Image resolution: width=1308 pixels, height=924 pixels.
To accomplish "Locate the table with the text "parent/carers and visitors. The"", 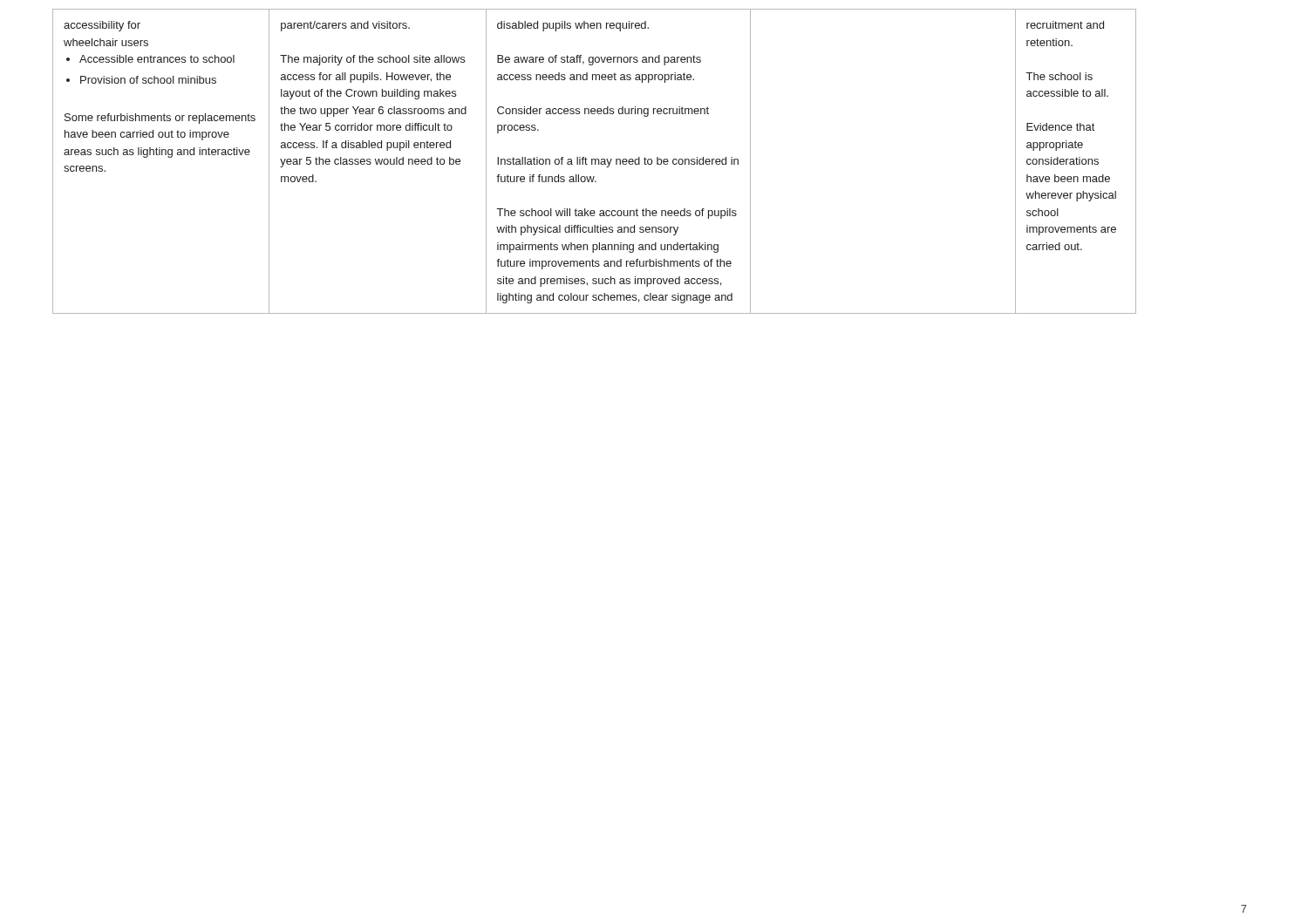I will [654, 161].
